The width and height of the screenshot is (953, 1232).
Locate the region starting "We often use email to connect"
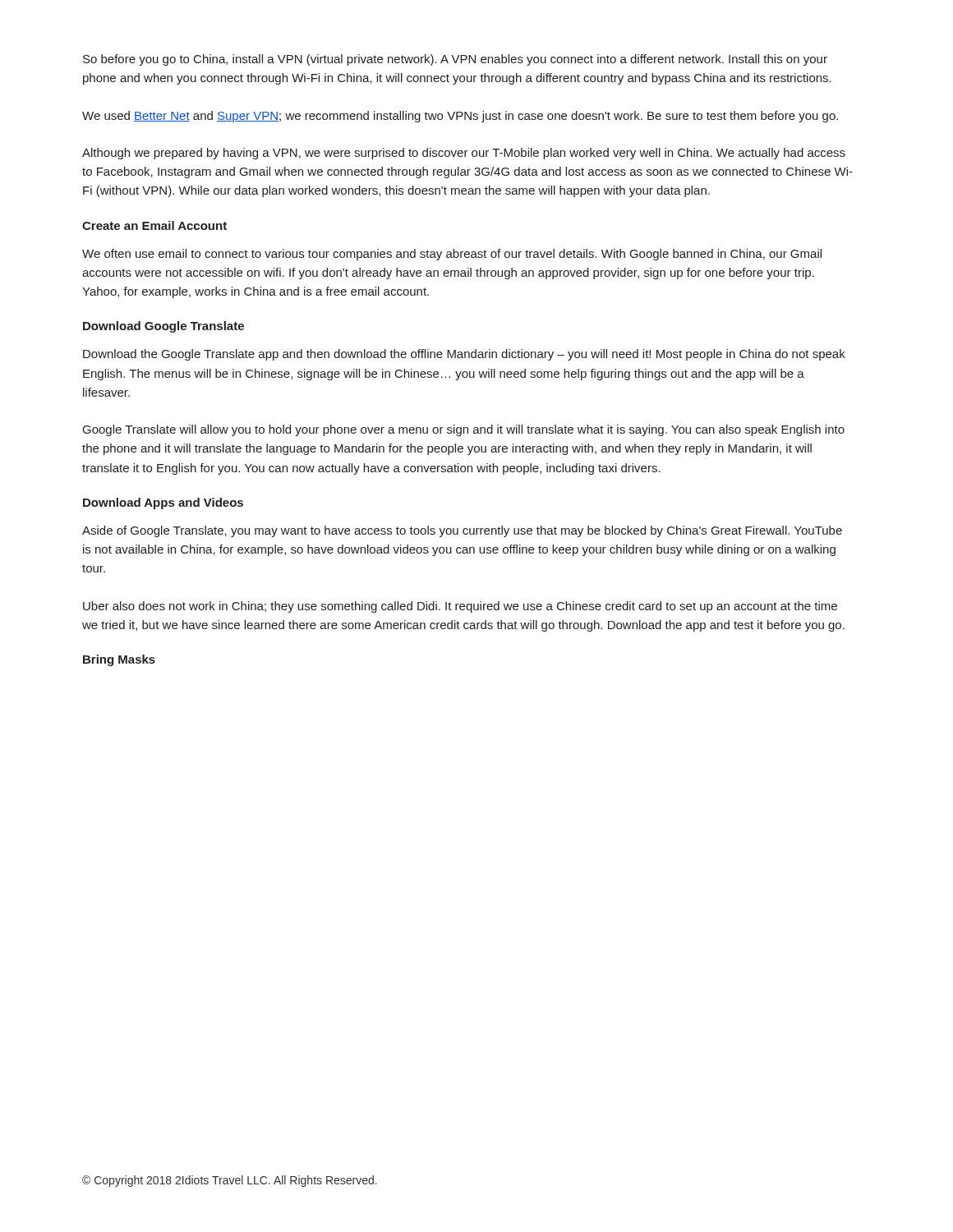click(452, 272)
